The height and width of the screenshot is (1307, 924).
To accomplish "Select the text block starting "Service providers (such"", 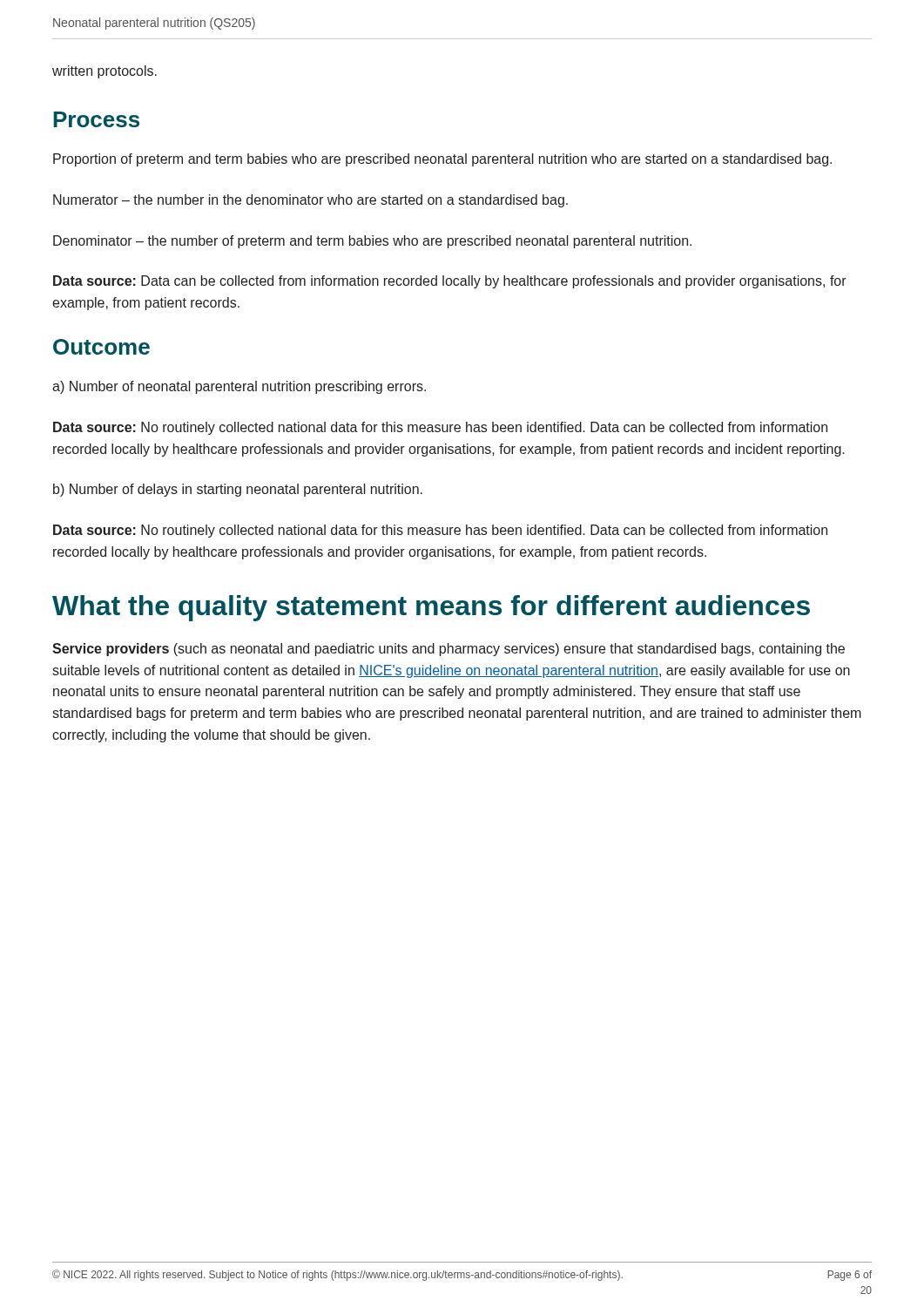I will coord(457,692).
